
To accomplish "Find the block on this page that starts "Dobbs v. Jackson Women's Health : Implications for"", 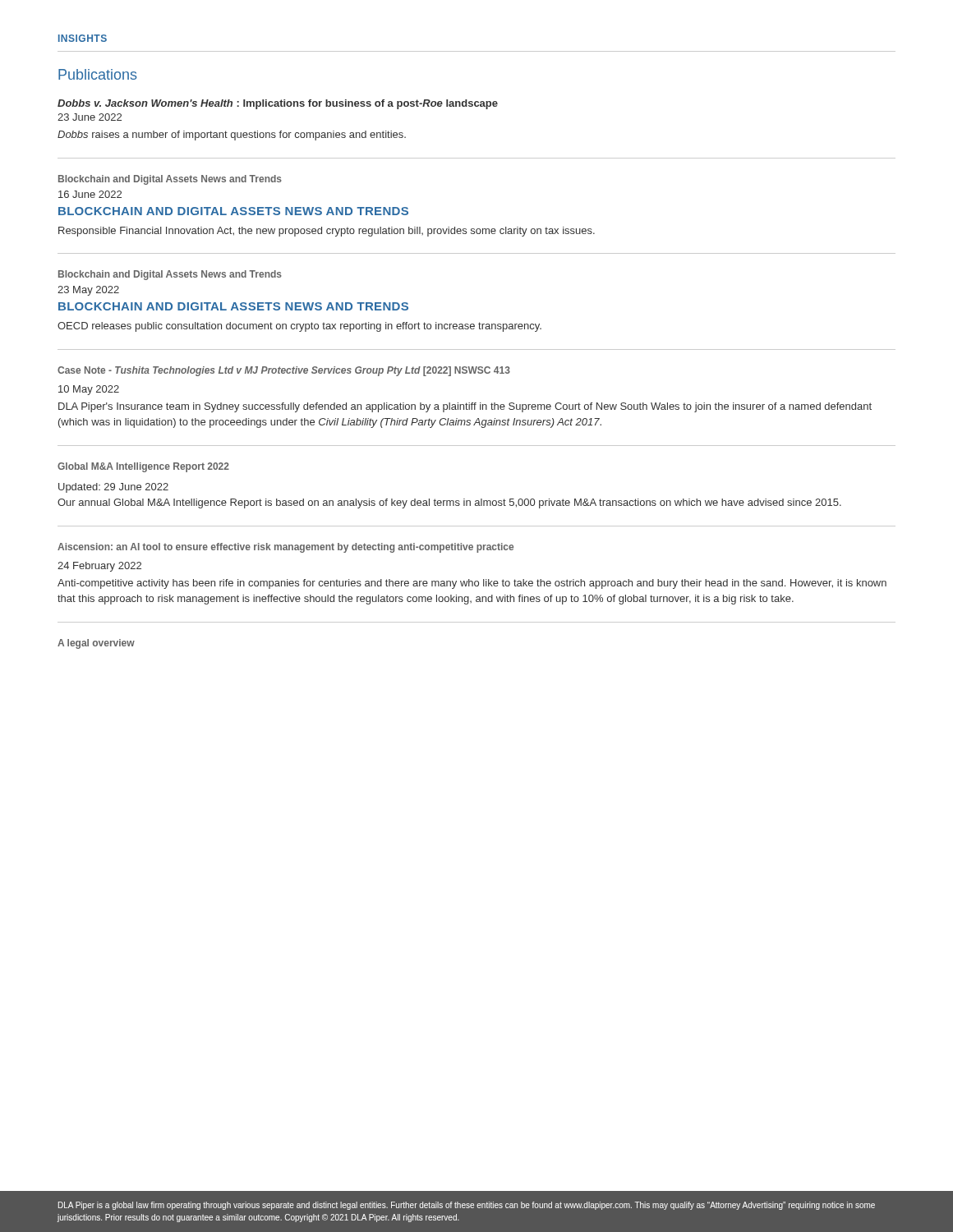I will pyautogui.click(x=278, y=103).
